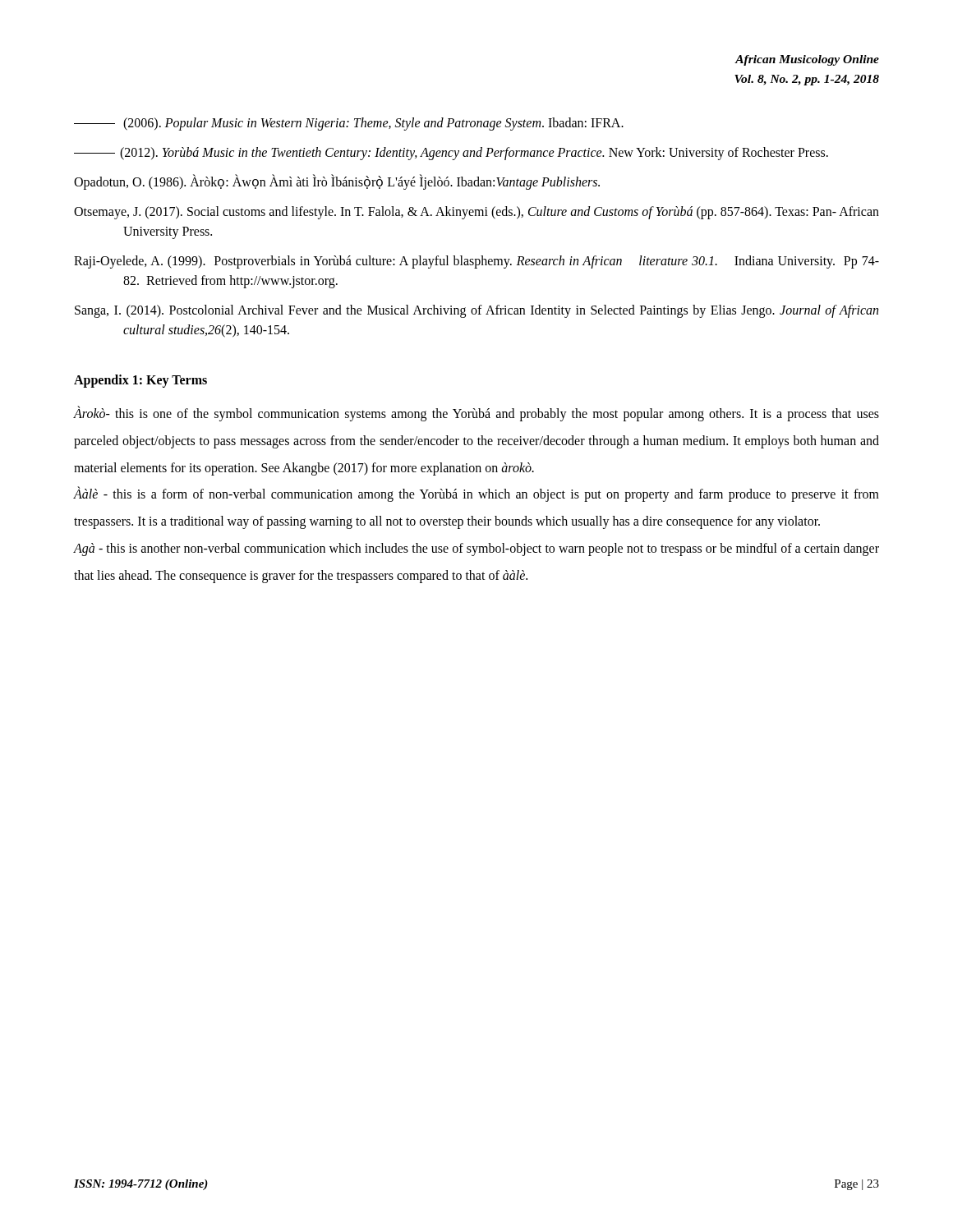This screenshot has width=953, height=1232.
Task: Locate the section header that opens with "Appendix 1: Key"
Action: point(141,380)
